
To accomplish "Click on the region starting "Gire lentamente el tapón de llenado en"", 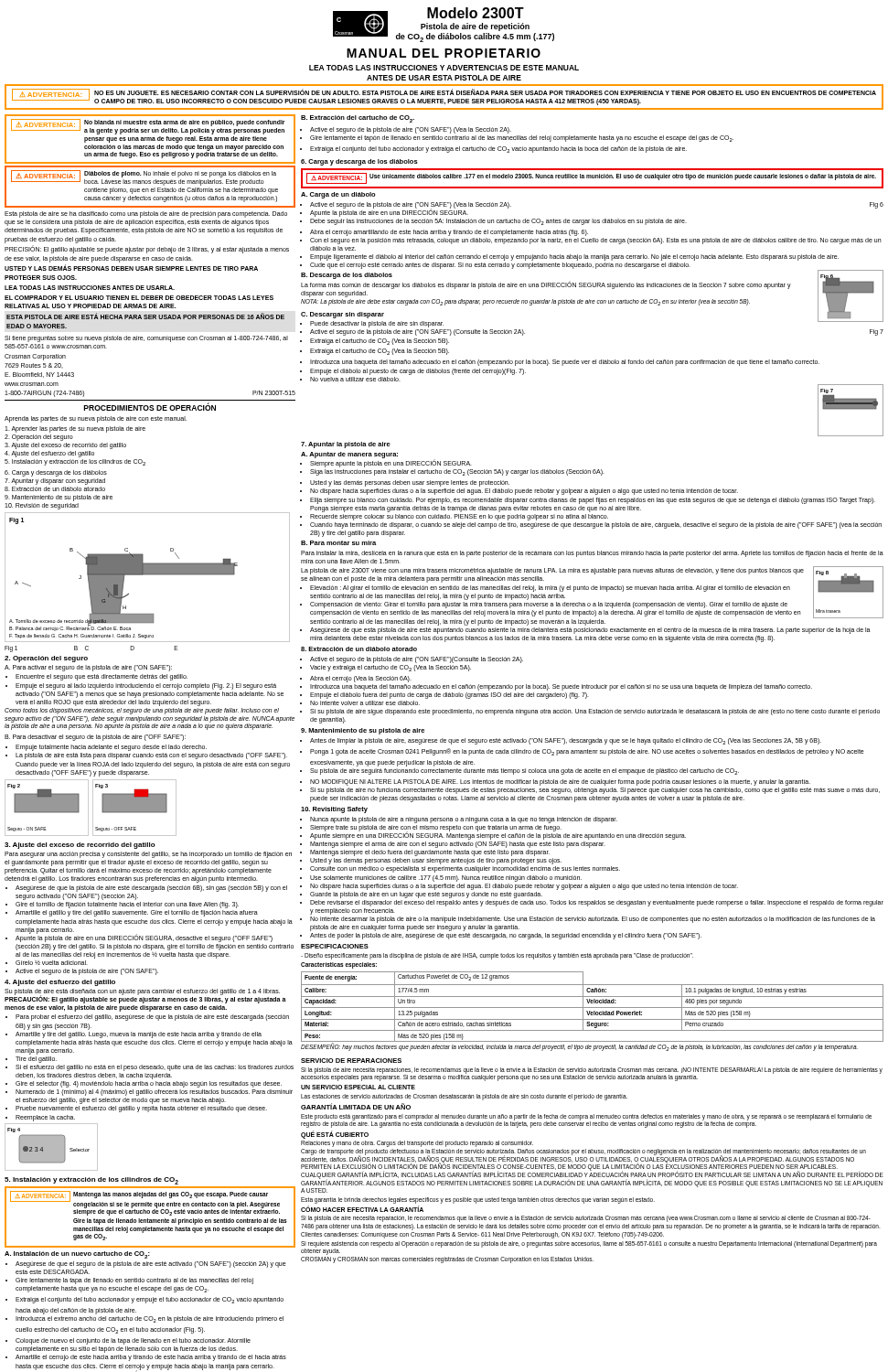I will pyautogui.click(x=522, y=139).
